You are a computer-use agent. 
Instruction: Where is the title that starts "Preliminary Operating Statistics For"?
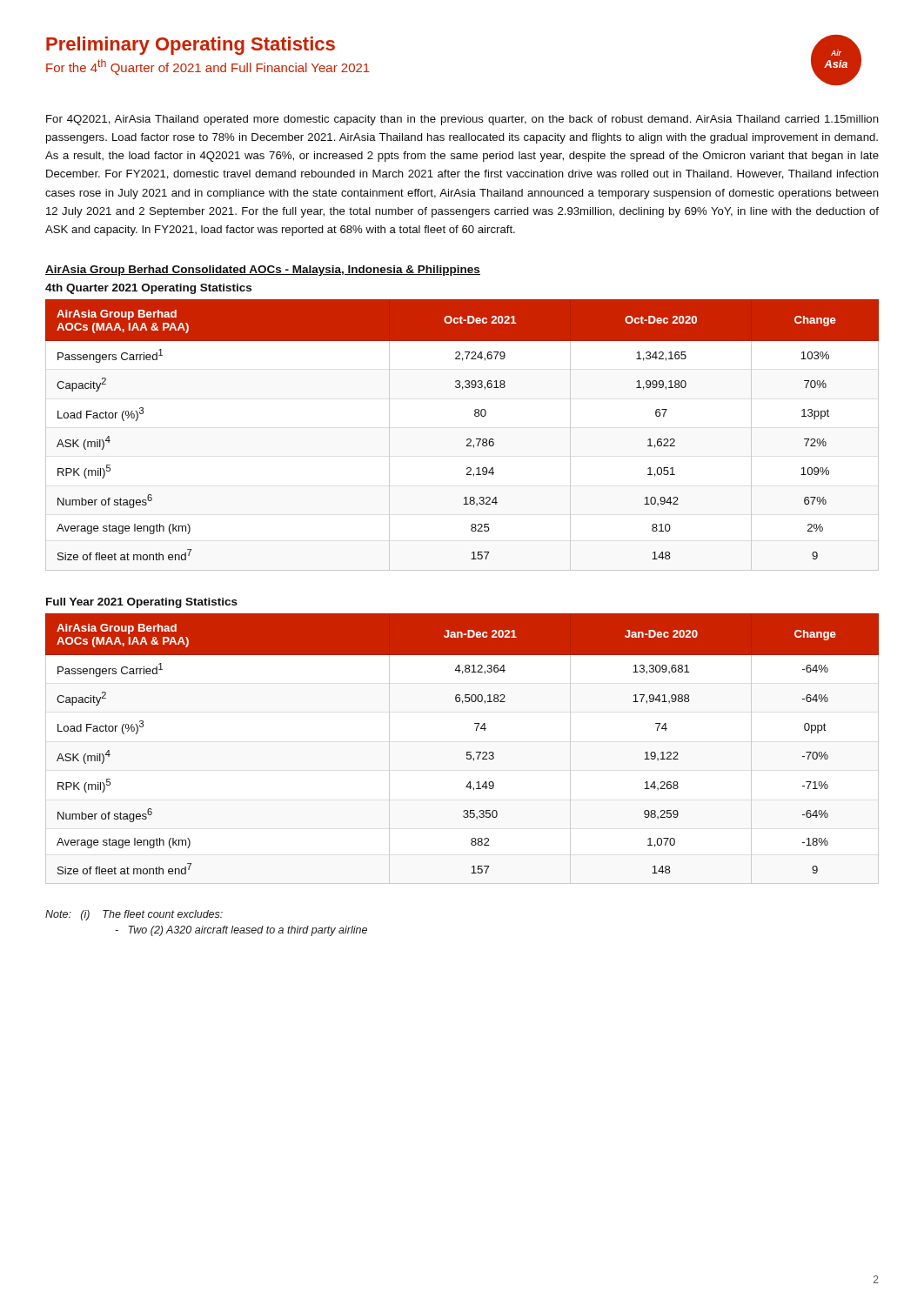(191, 46)
